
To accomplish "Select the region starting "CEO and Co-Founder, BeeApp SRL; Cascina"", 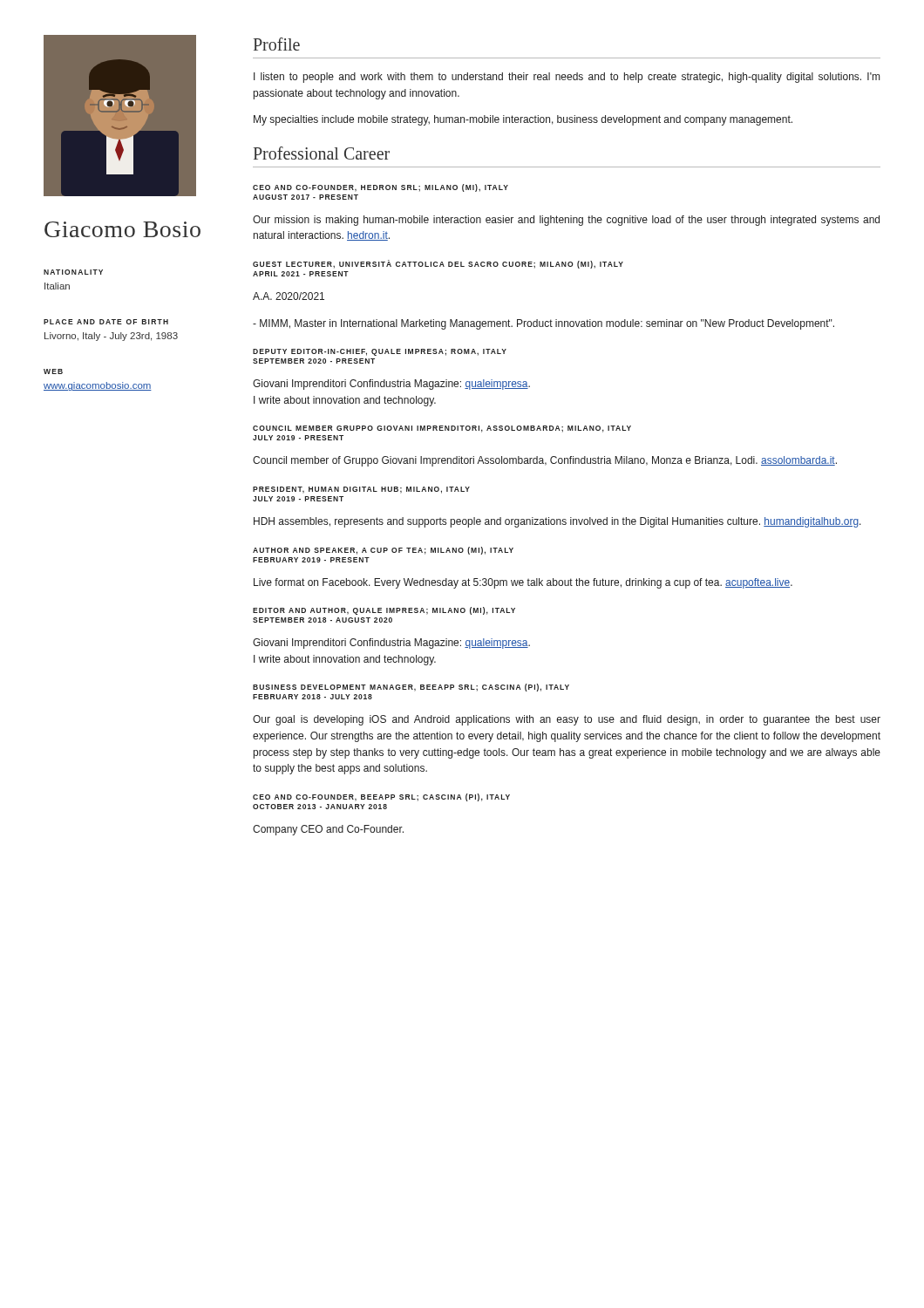I will point(381,797).
